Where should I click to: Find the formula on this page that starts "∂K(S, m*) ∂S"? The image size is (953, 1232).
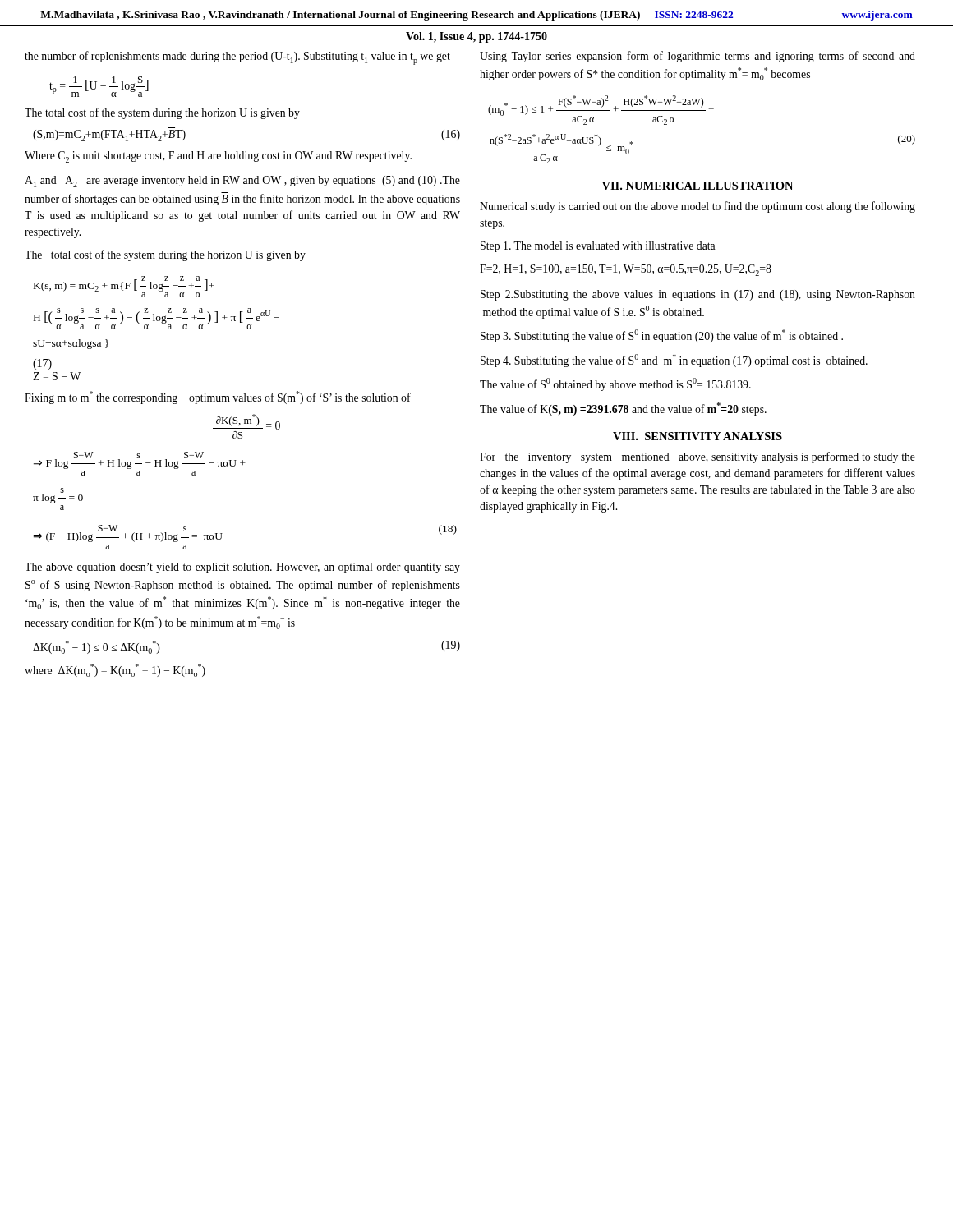click(246, 427)
